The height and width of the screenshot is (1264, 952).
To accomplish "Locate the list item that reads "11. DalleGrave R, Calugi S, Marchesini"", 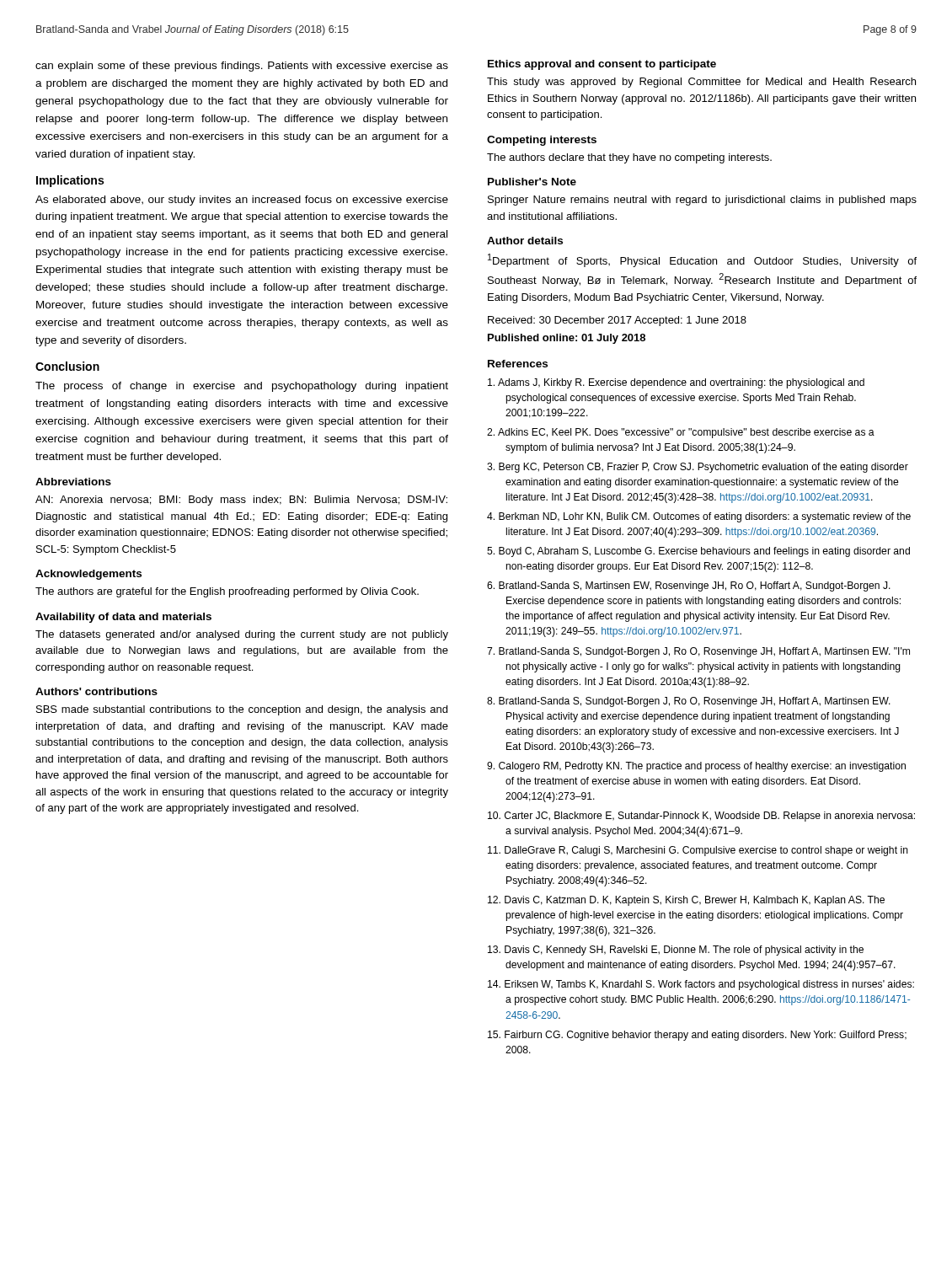I will pos(698,865).
